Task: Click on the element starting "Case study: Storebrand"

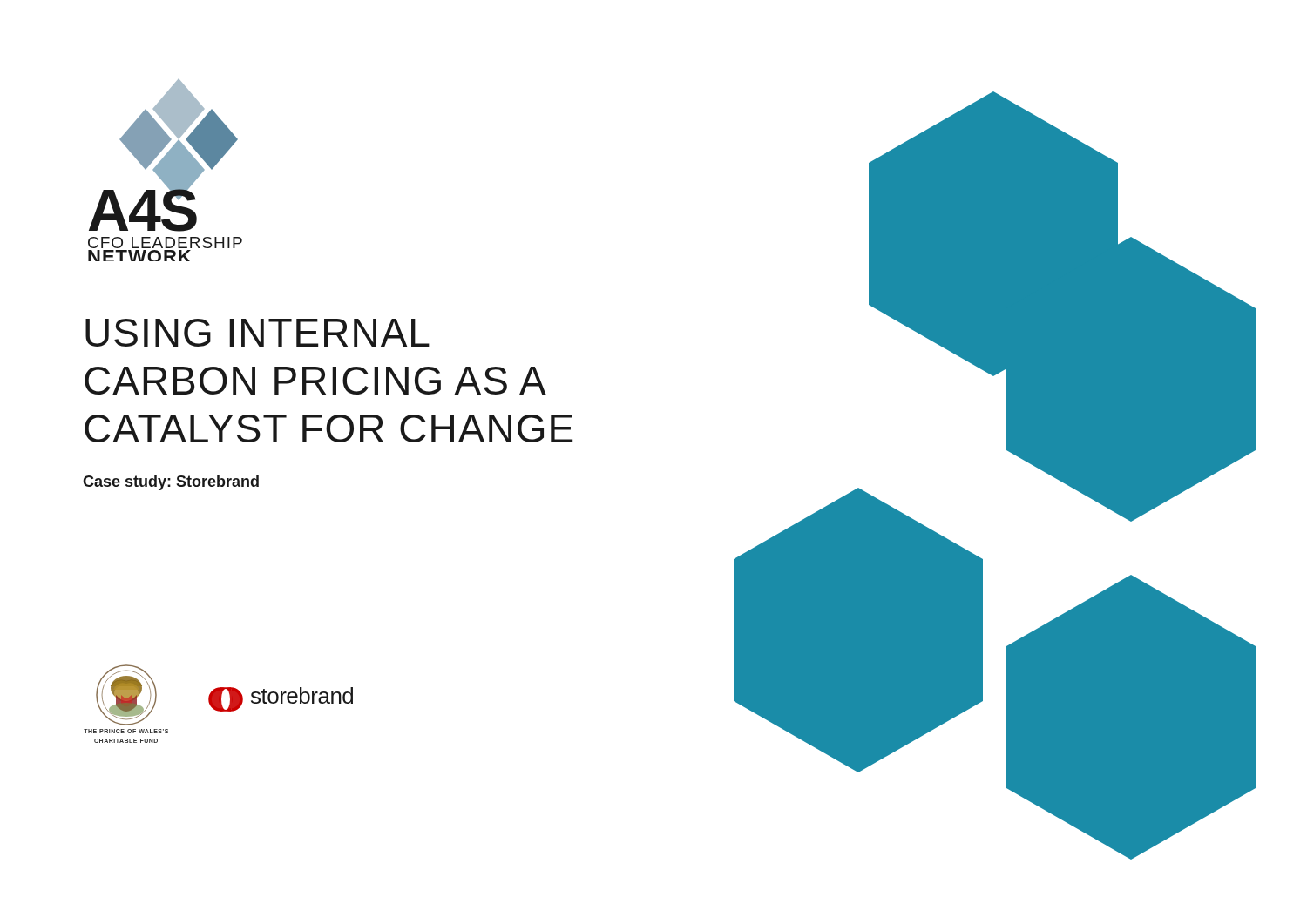Action: [x=171, y=482]
